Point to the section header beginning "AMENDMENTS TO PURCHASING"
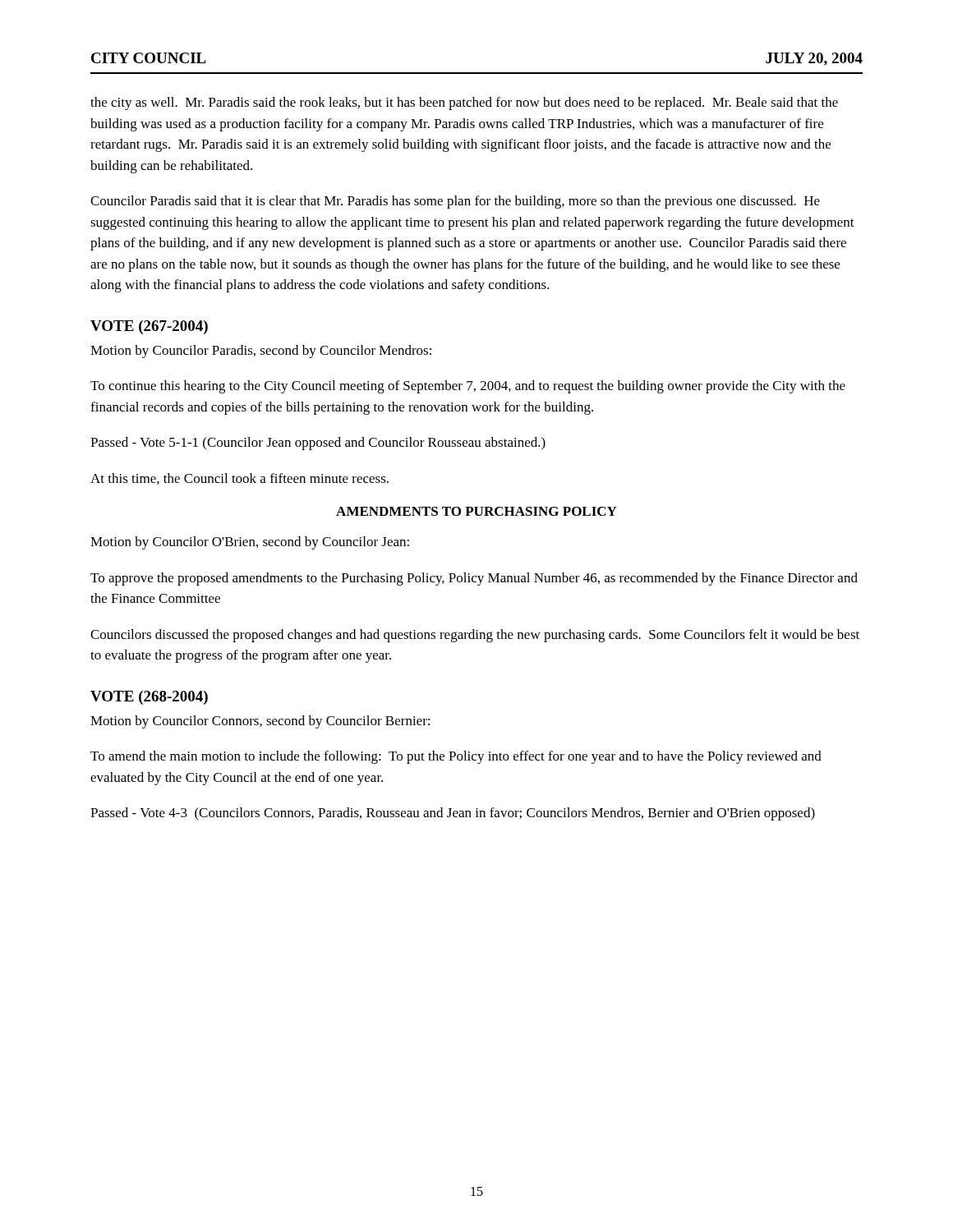Image resolution: width=953 pixels, height=1232 pixels. point(476,511)
